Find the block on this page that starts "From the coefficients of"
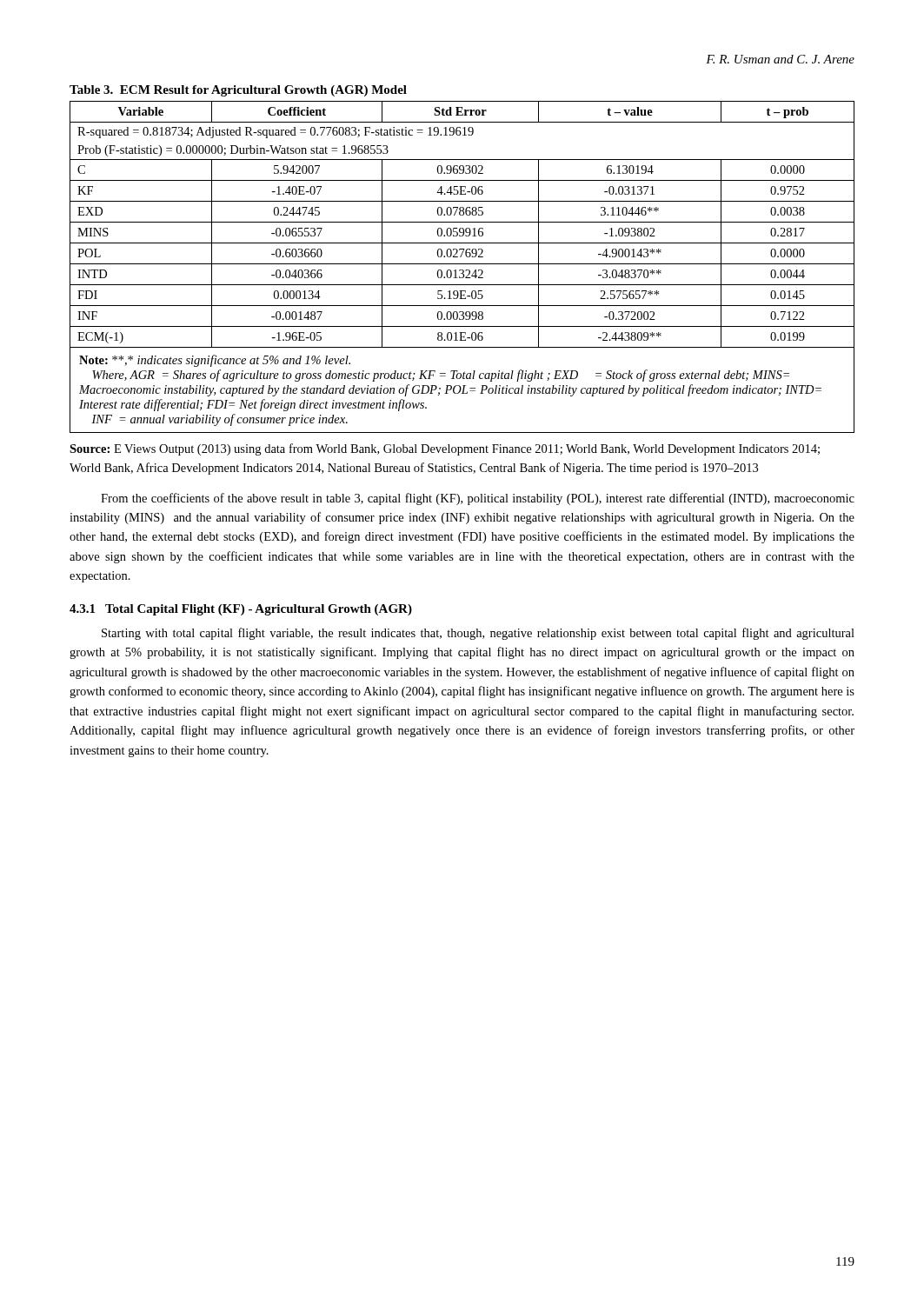Viewport: 924px width, 1304px height. click(x=462, y=537)
